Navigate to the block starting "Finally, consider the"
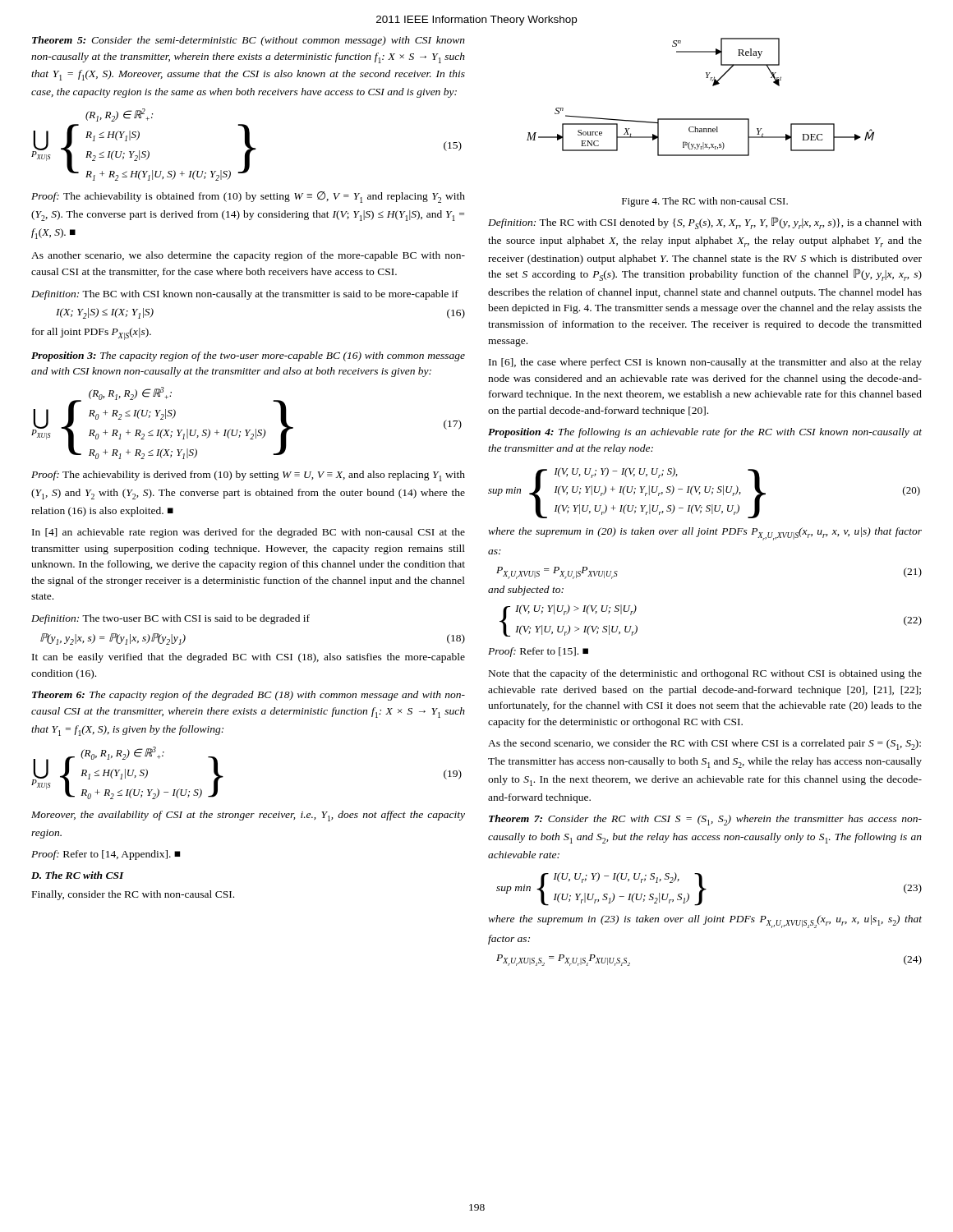Image resolution: width=953 pixels, height=1232 pixels. pyautogui.click(x=133, y=894)
